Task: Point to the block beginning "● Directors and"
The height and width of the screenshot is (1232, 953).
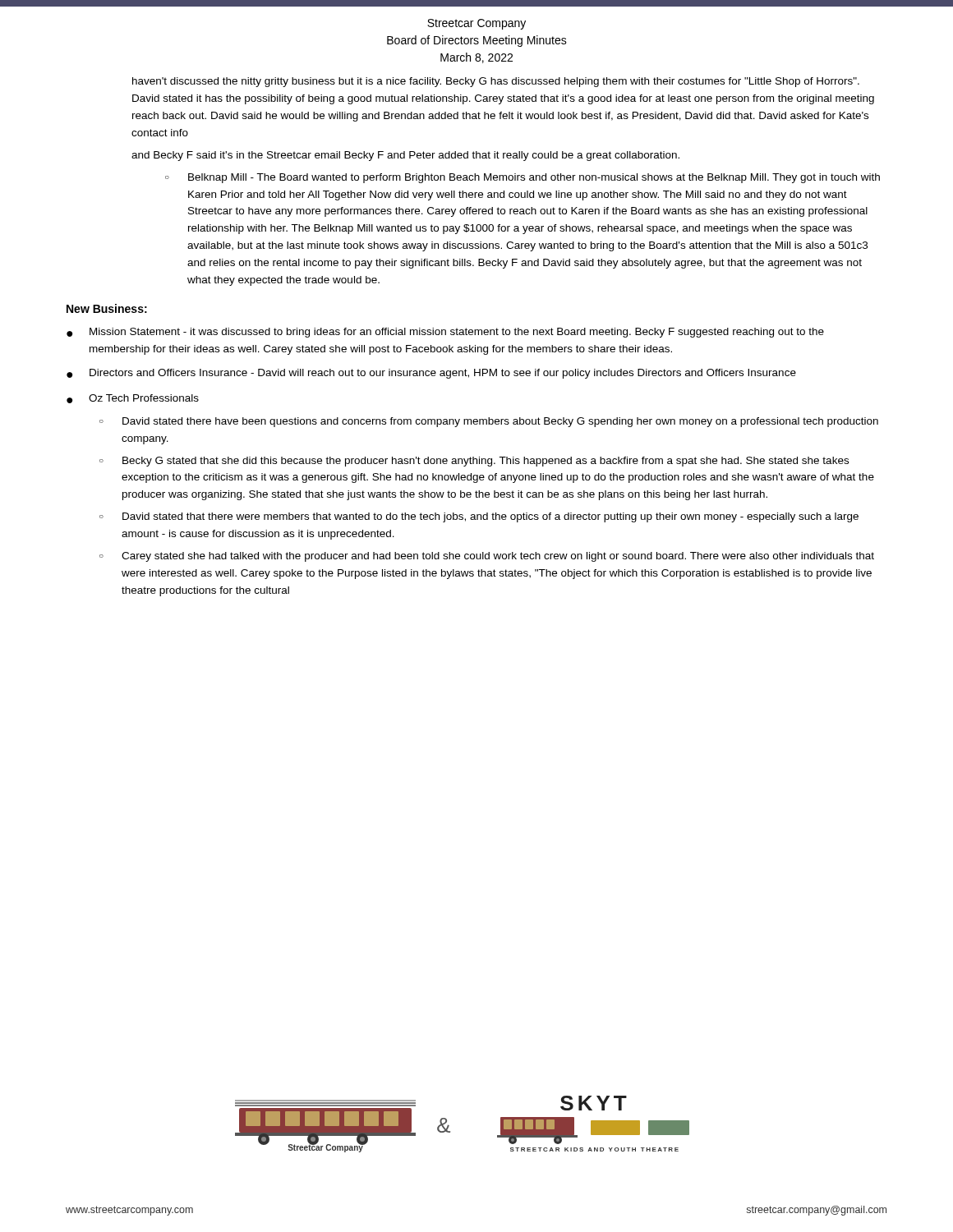Action: (476, 374)
